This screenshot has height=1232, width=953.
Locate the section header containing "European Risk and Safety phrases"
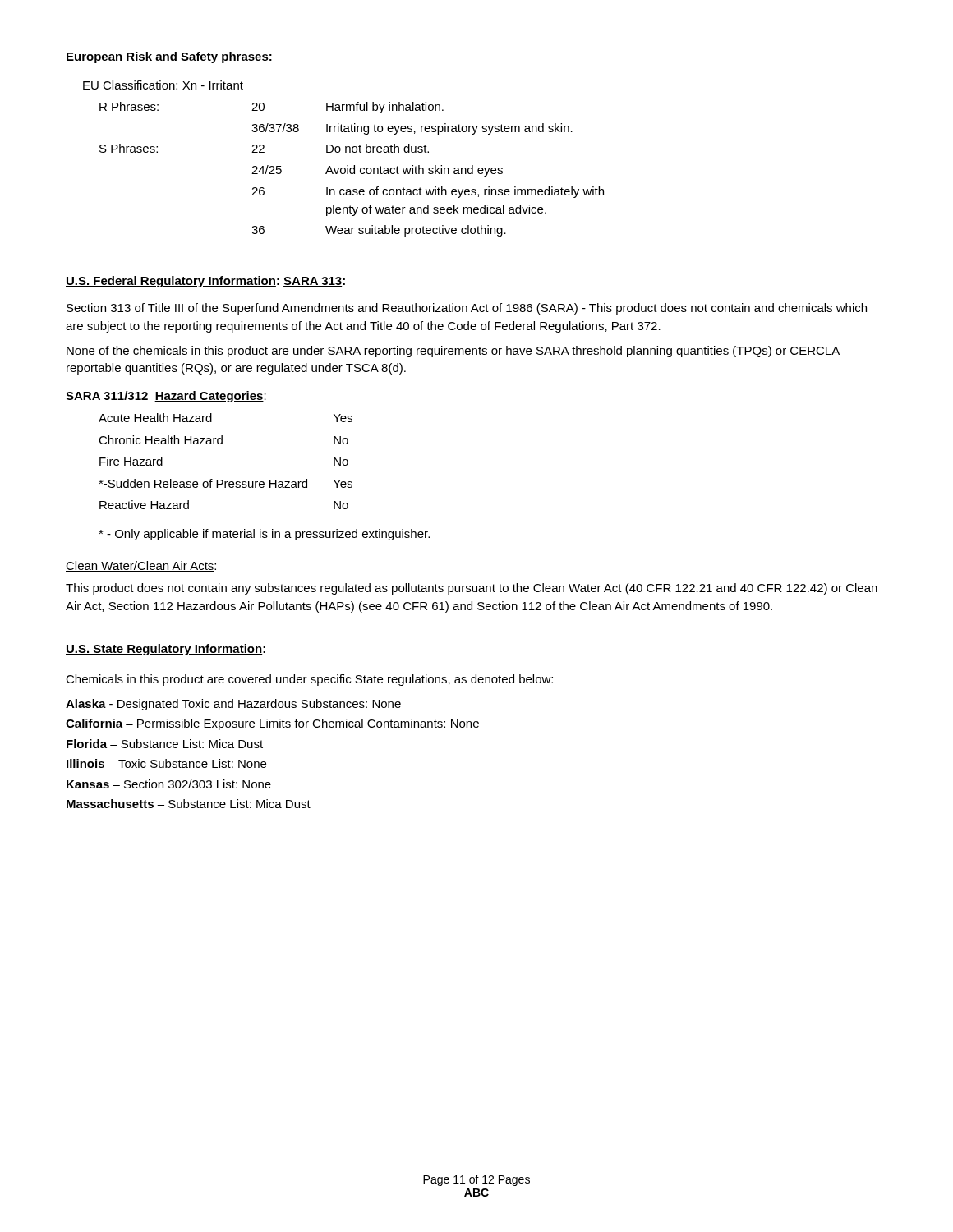click(x=167, y=56)
